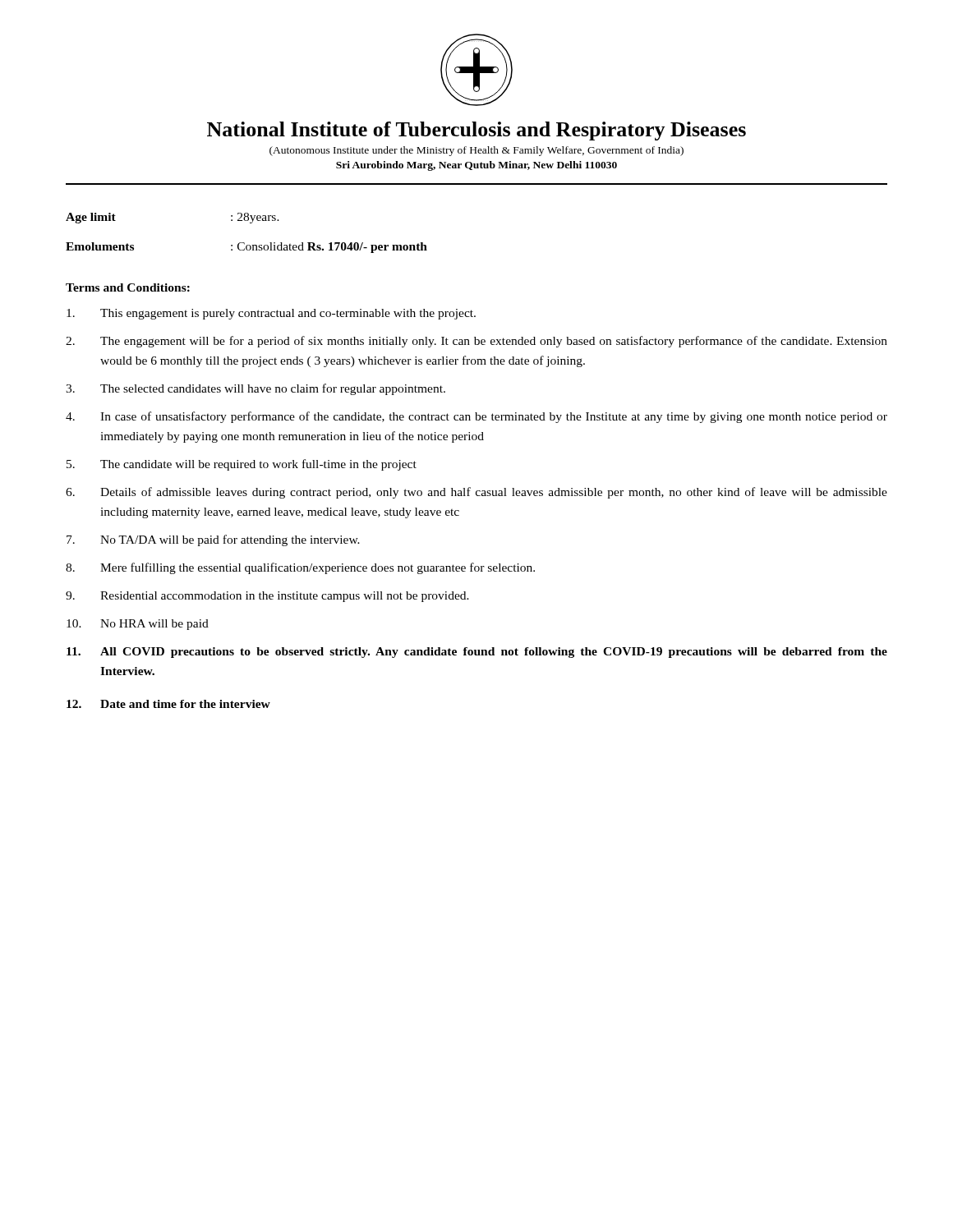This screenshot has width=953, height=1232.
Task: Find the block on this page that starts "8. Mere fulfilling the"
Action: pos(476,568)
